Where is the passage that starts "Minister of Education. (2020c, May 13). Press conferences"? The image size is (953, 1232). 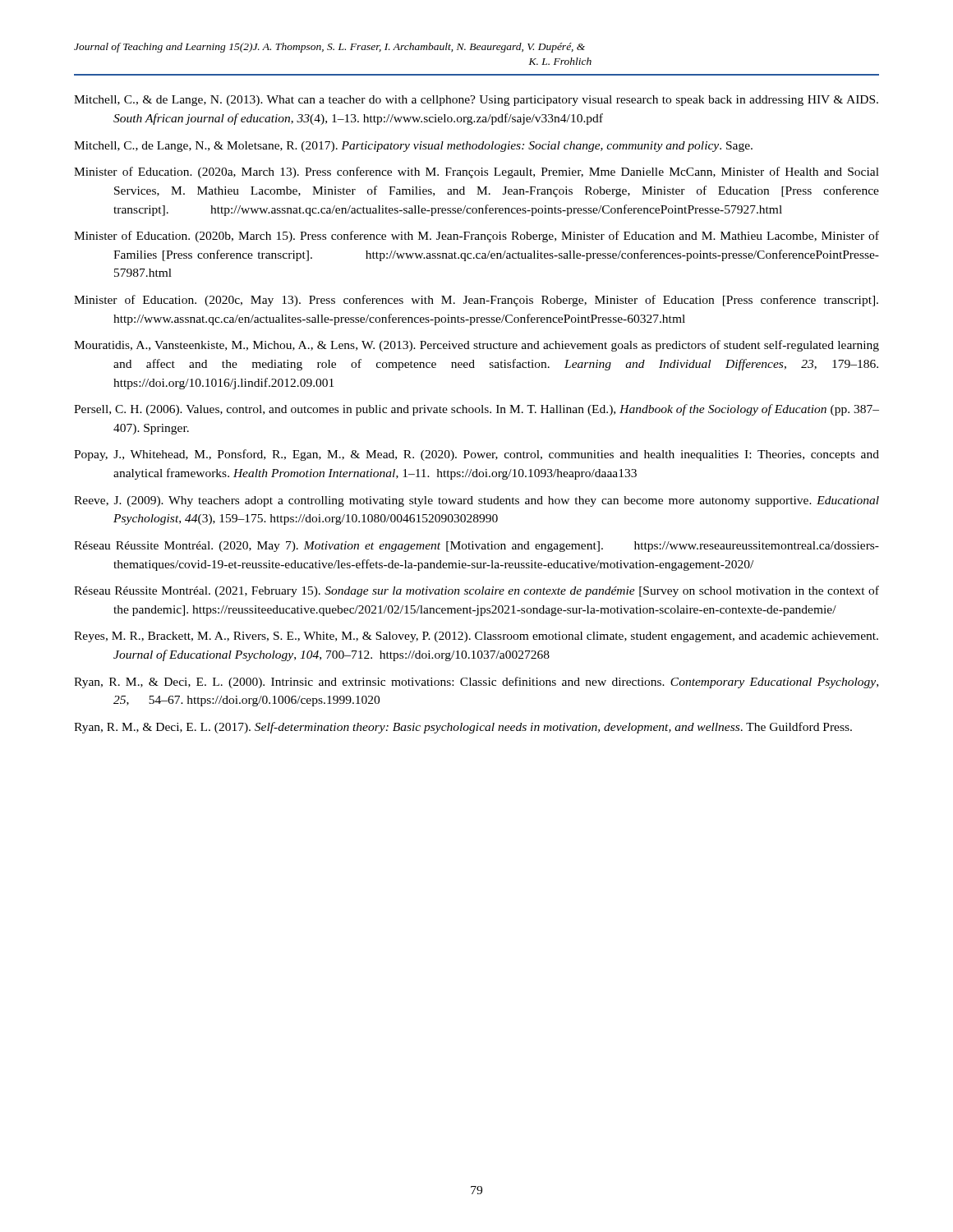pos(476,309)
